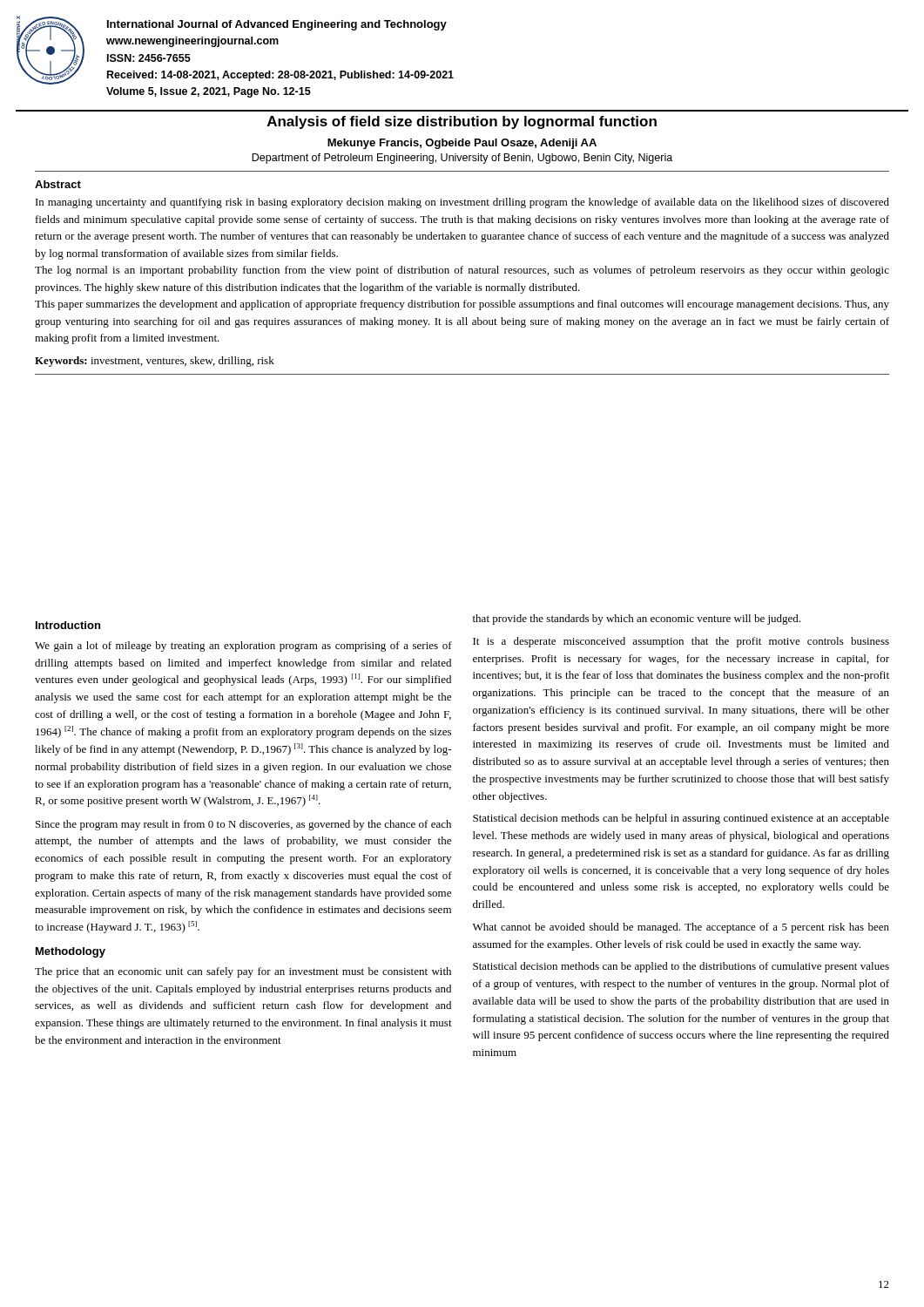Find a logo
The image size is (924, 1307).
55,52
